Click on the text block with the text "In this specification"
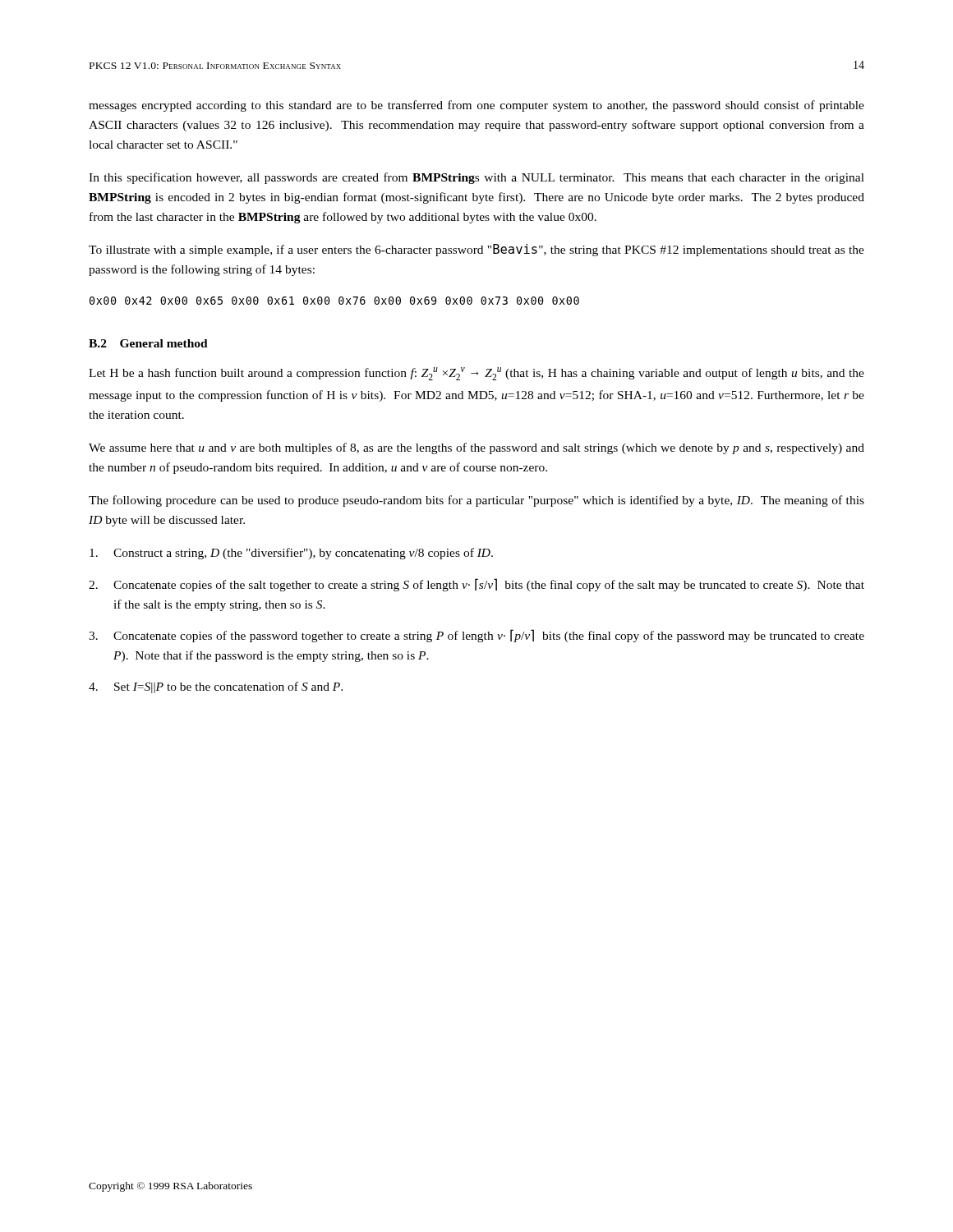 coord(476,197)
